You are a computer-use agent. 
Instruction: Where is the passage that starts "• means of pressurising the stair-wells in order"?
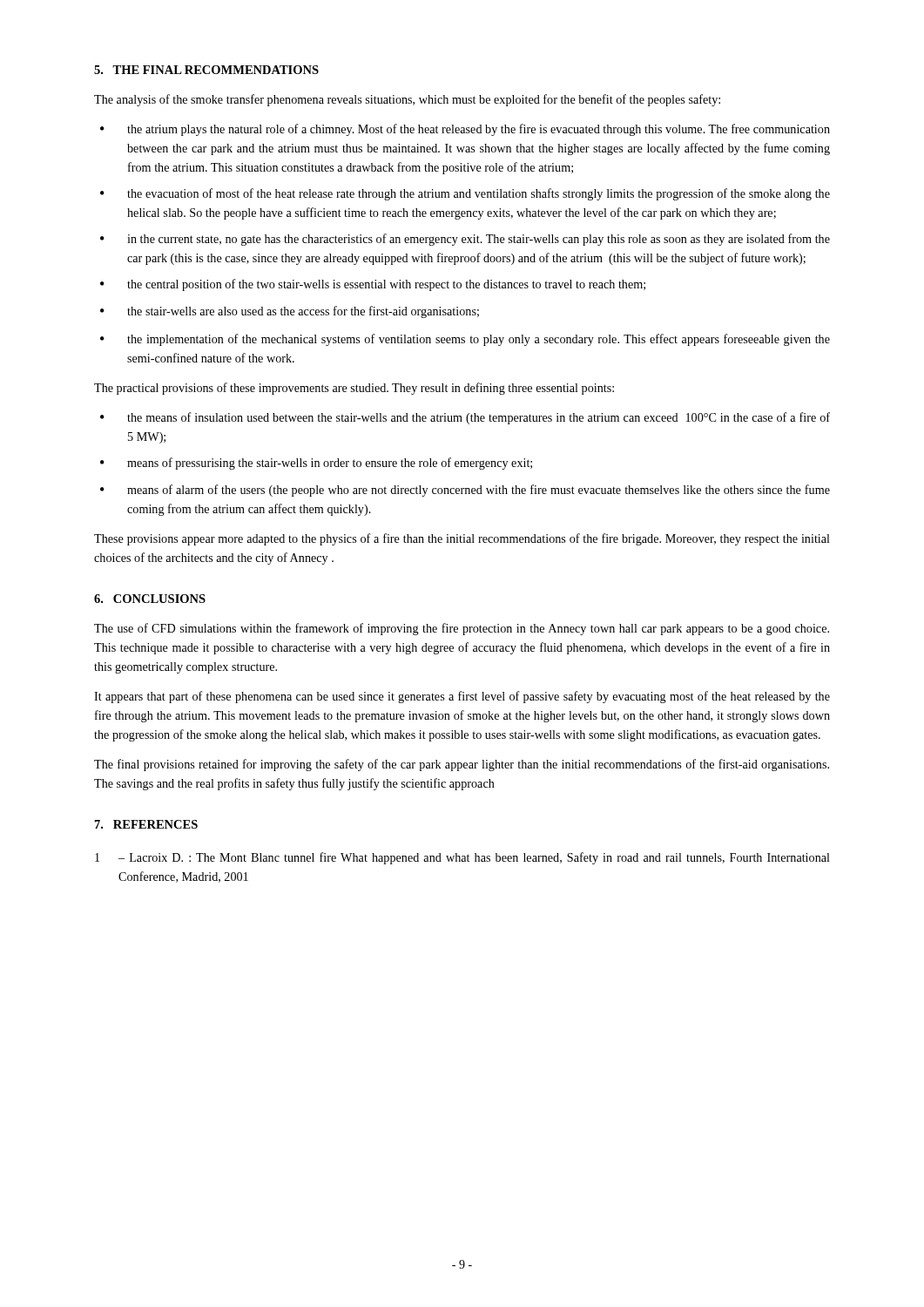(462, 463)
